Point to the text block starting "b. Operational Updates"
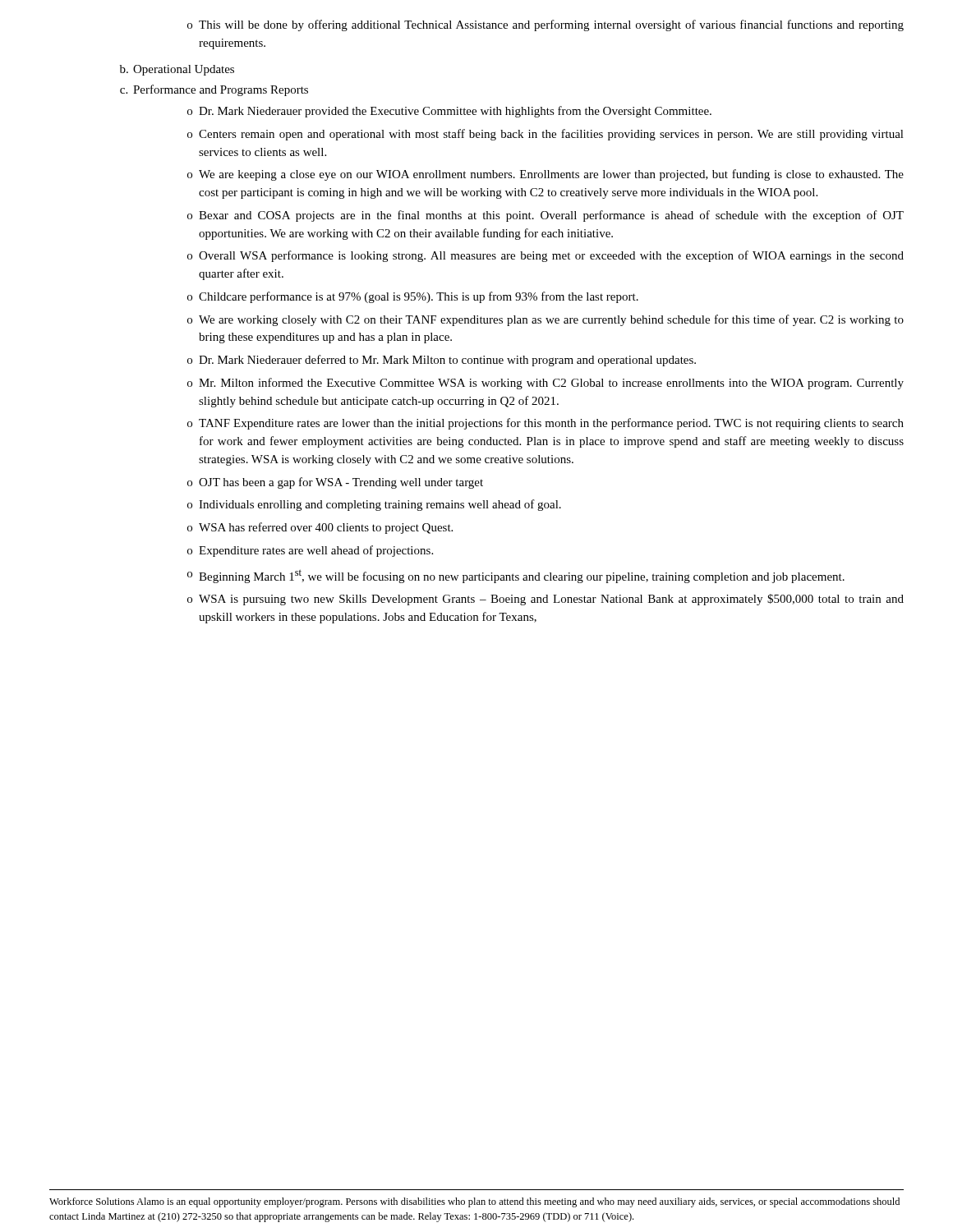The height and width of the screenshot is (1232, 953). click(177, 70)
